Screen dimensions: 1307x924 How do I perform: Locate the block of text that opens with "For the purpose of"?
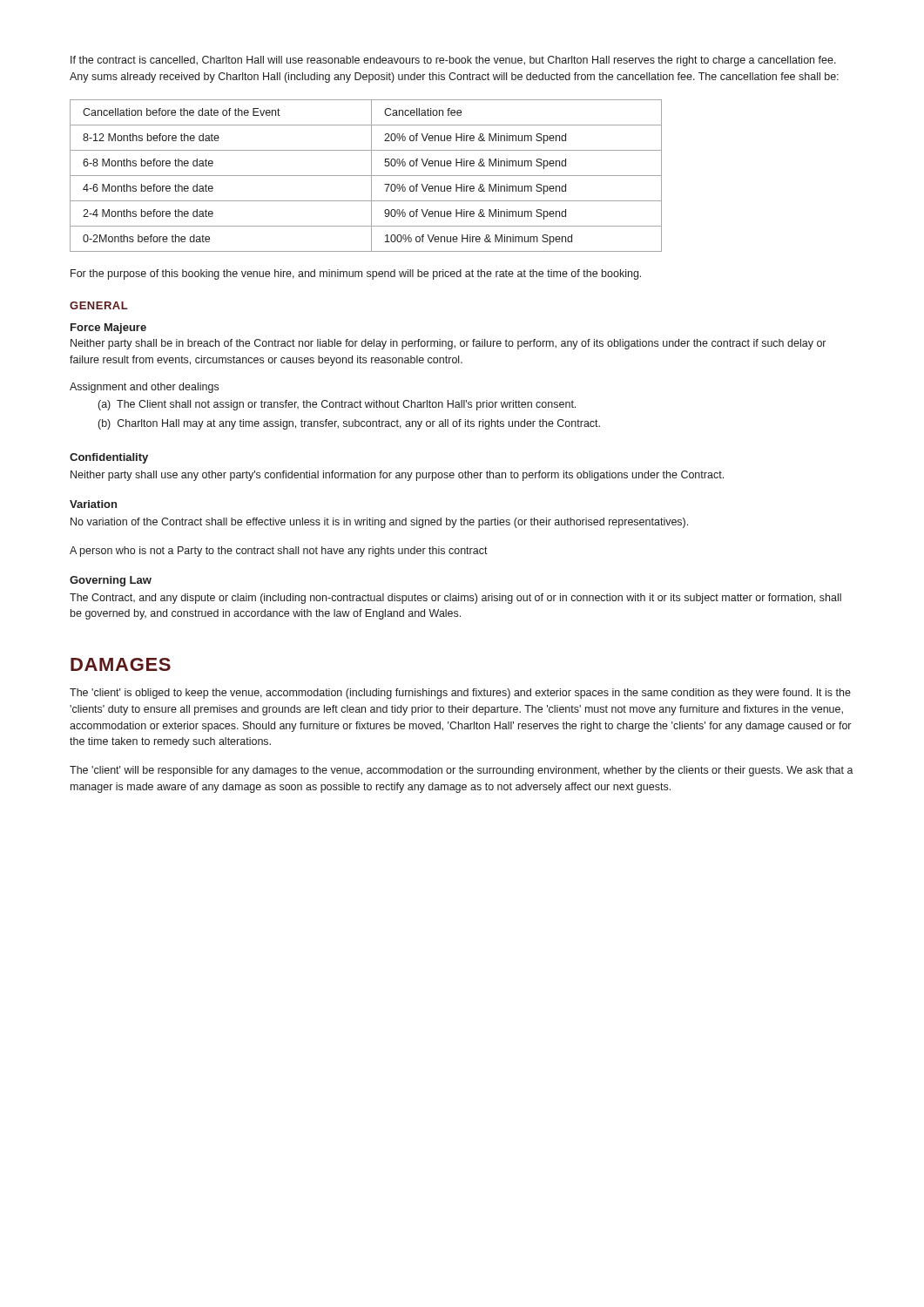click(356, 273)
